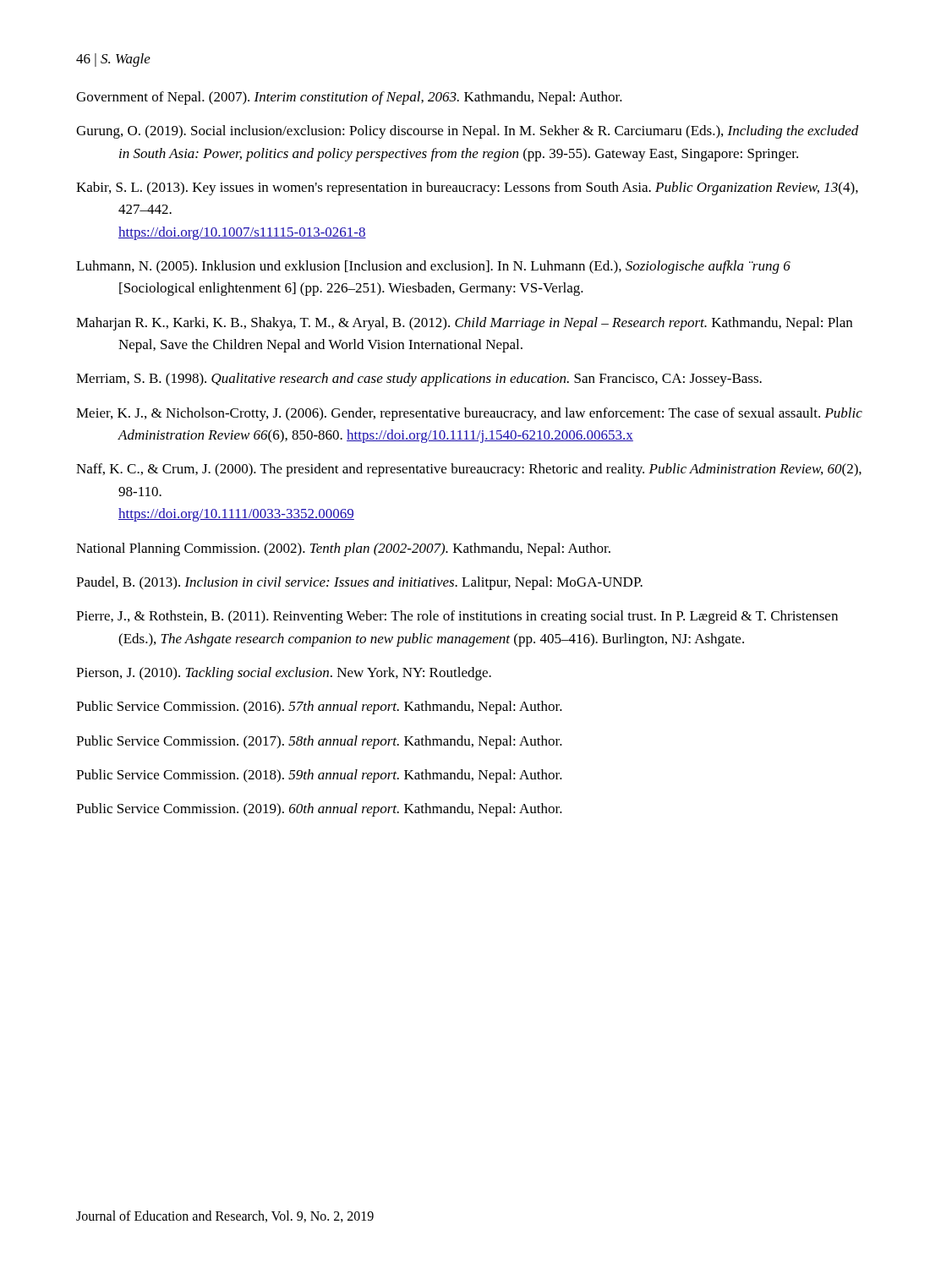
Task: Locate the region starting "Government of Nepal. (2007)."
Action: (x=349, y=97)
